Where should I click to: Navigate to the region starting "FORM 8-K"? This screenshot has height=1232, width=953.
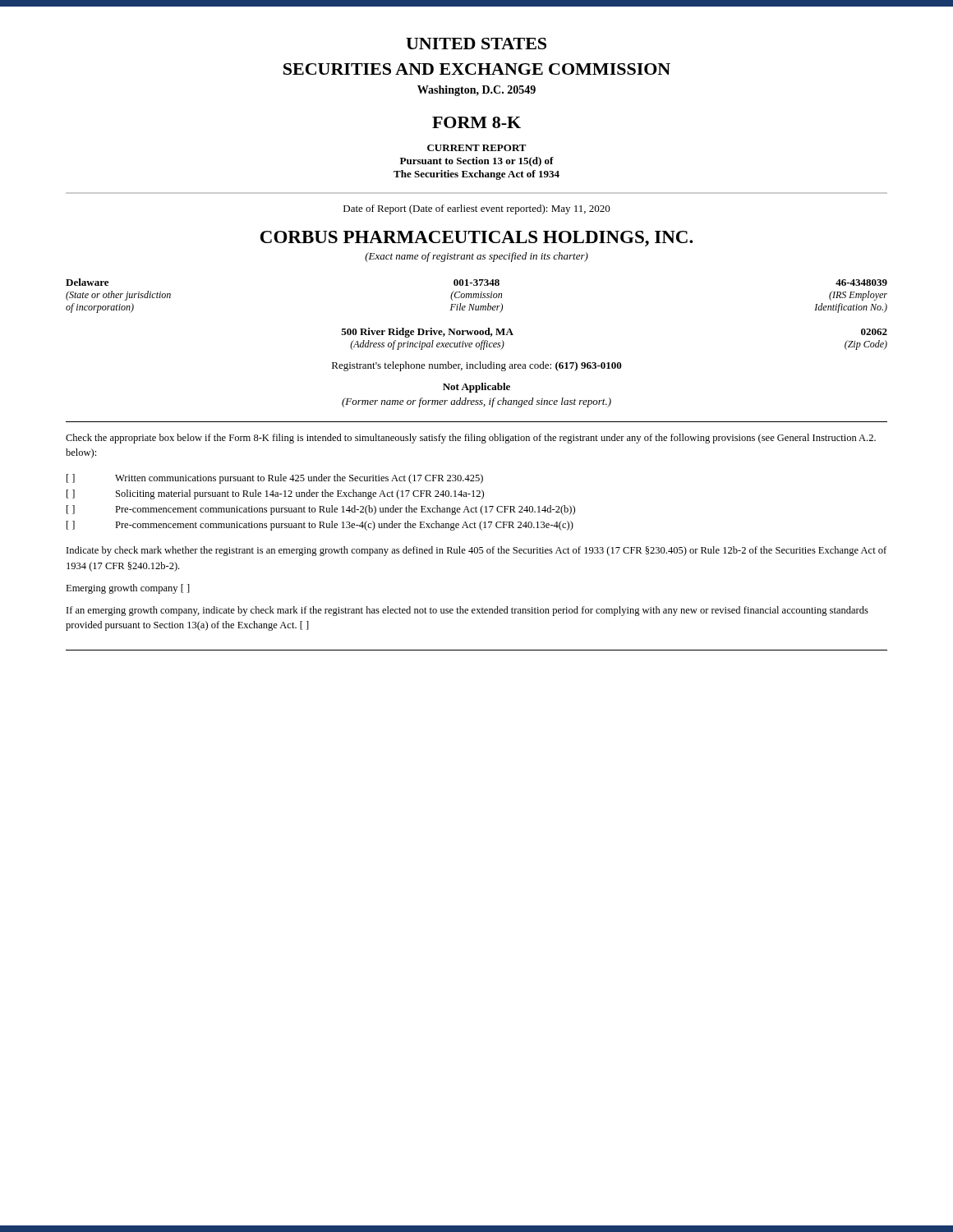(476, 122)
